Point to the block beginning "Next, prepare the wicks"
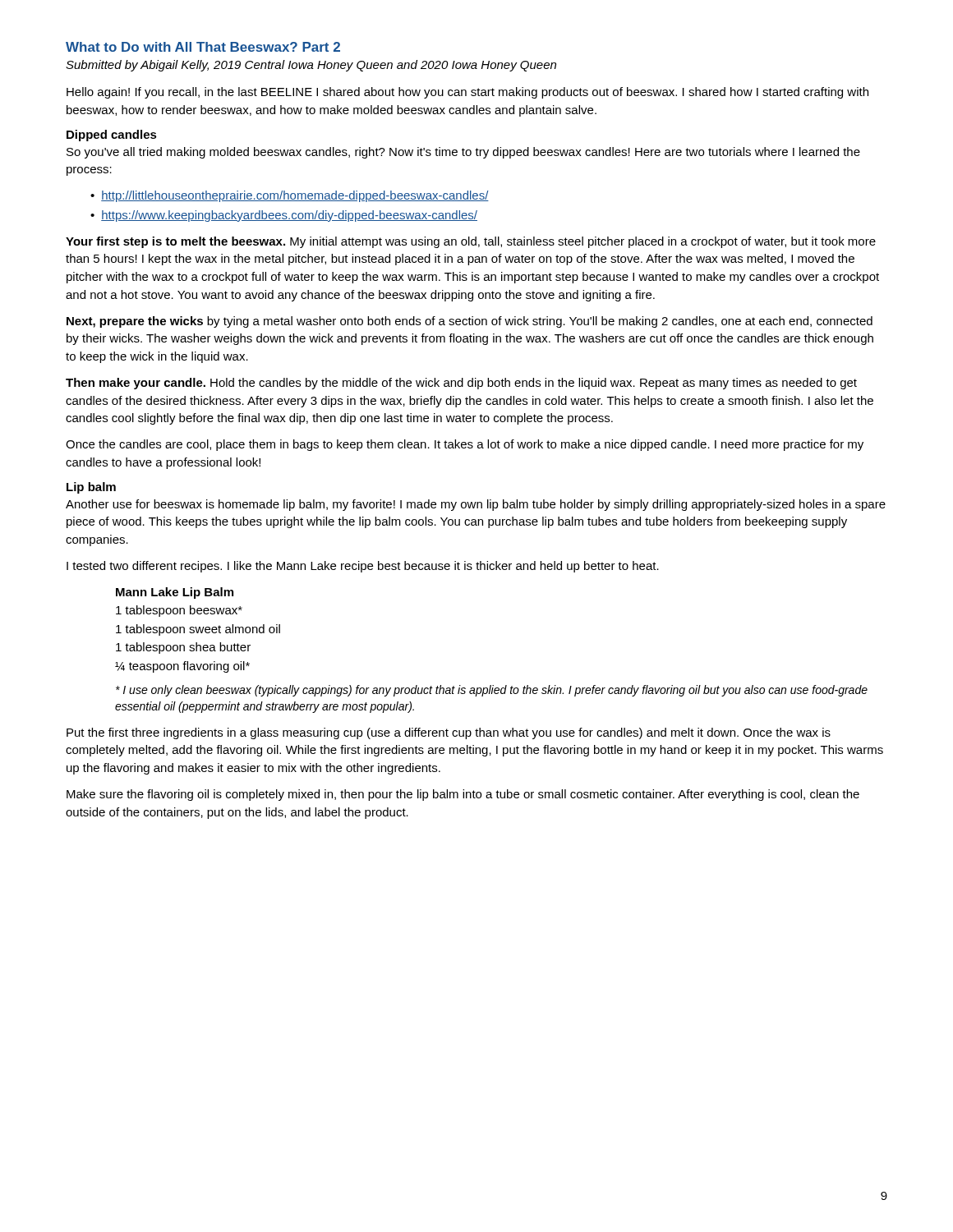Screen dimensions: 1232x953 [470, 338]
